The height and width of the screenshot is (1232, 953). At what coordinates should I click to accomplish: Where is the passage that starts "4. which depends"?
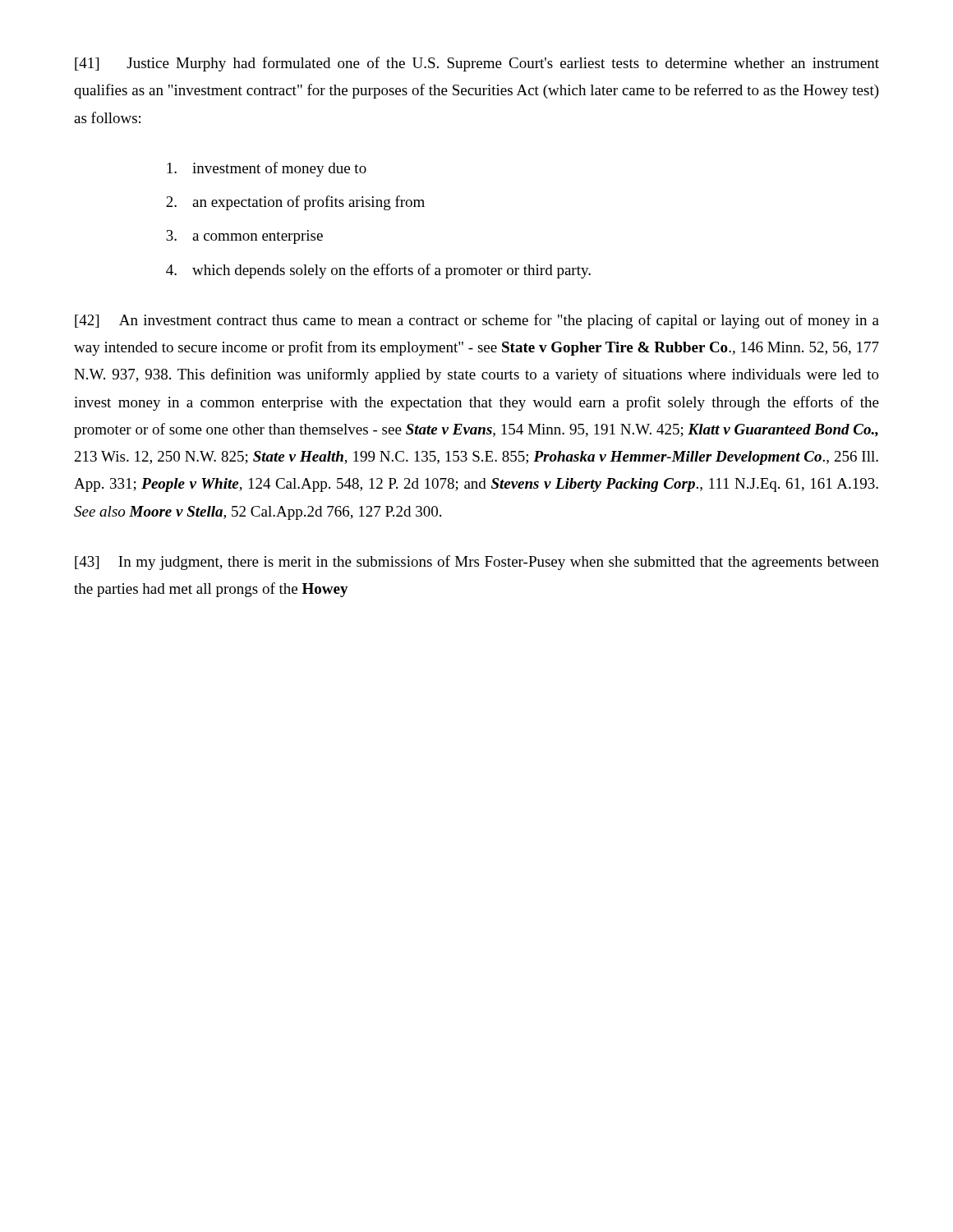(513, 270)
